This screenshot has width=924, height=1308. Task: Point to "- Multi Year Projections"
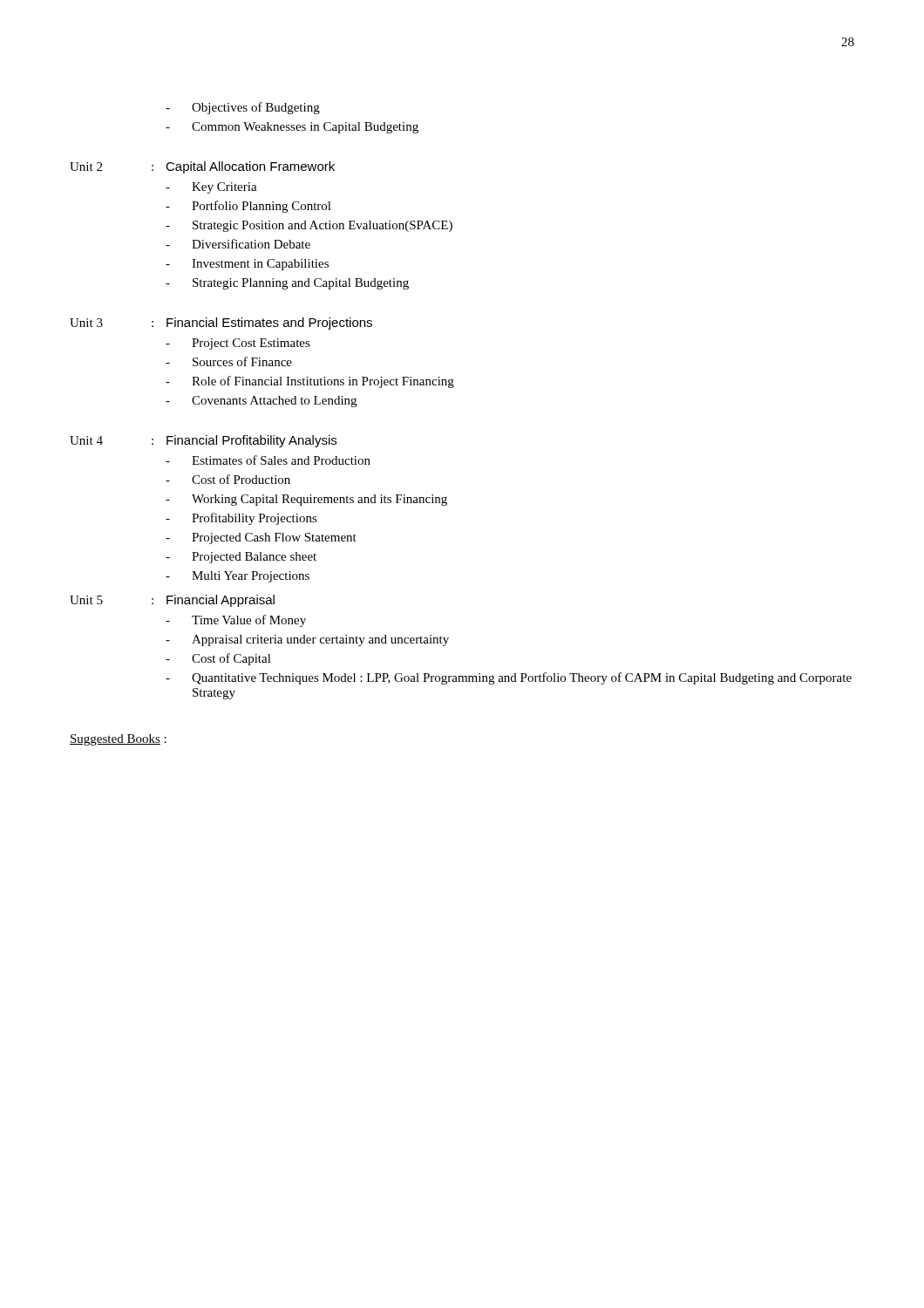pos(238,577)
